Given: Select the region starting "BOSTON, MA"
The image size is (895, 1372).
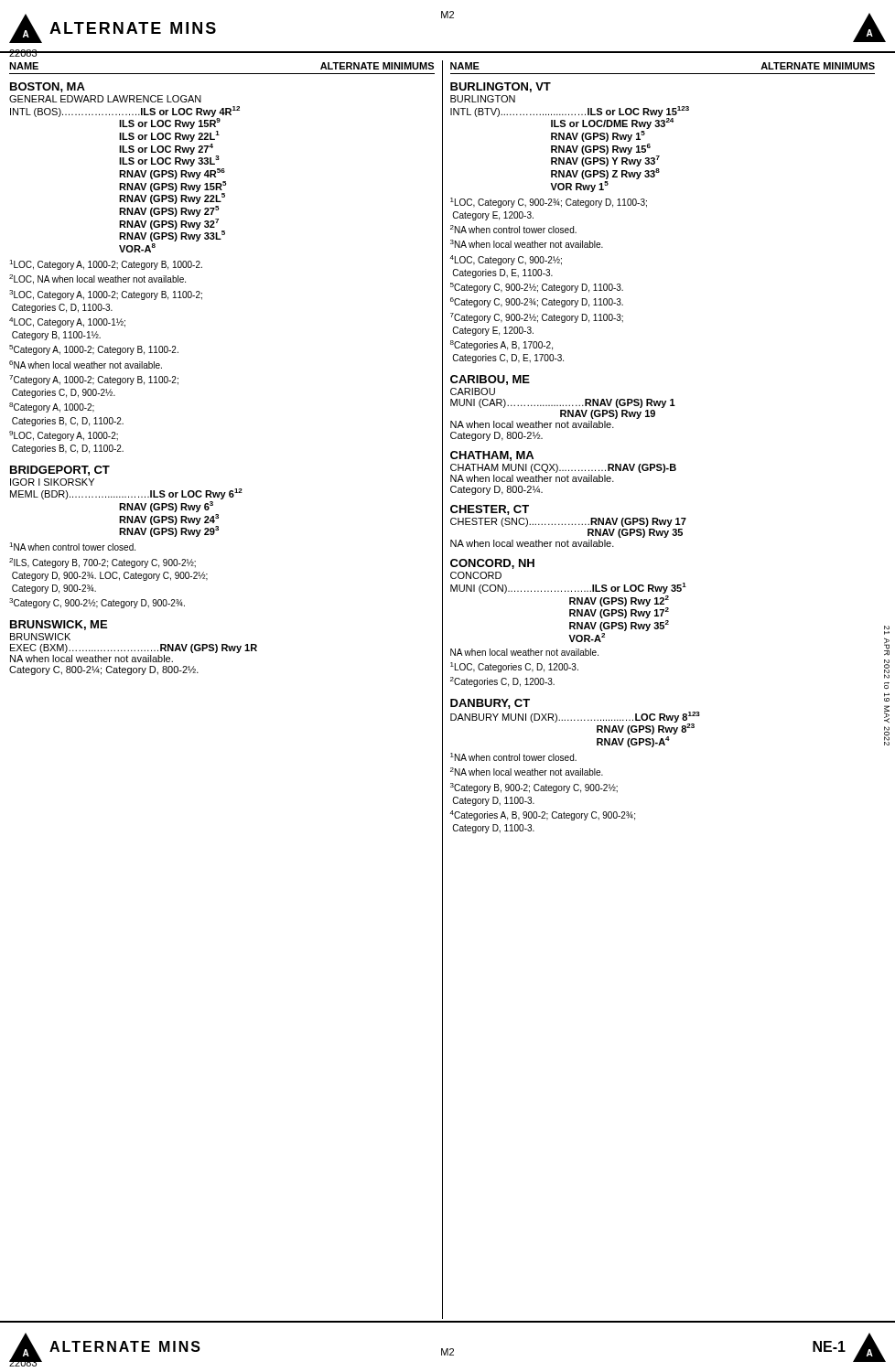Looking at the screenshot, I should tap(47, 86).
